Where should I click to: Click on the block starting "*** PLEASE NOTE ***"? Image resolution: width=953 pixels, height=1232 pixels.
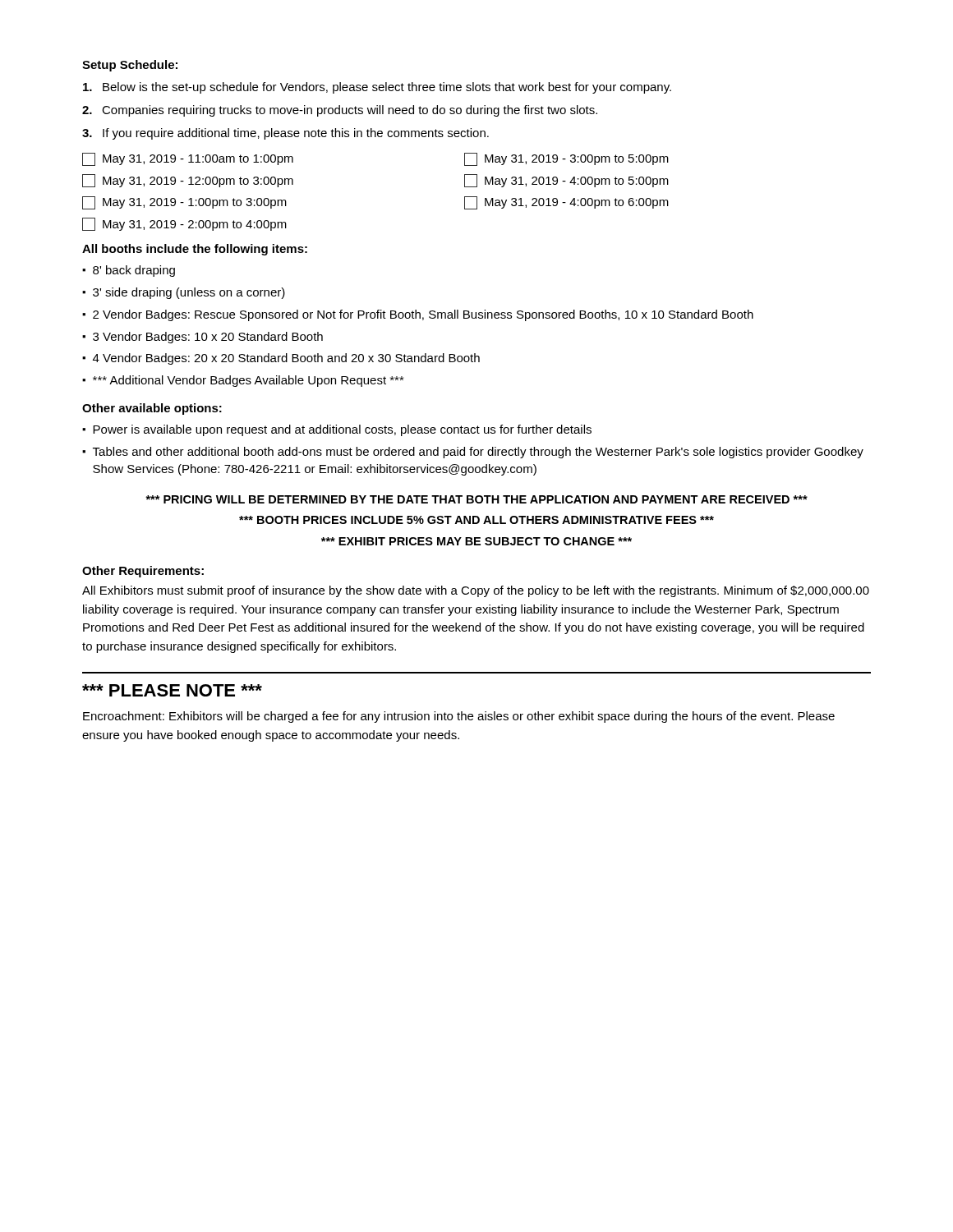(x=172, y=690)
